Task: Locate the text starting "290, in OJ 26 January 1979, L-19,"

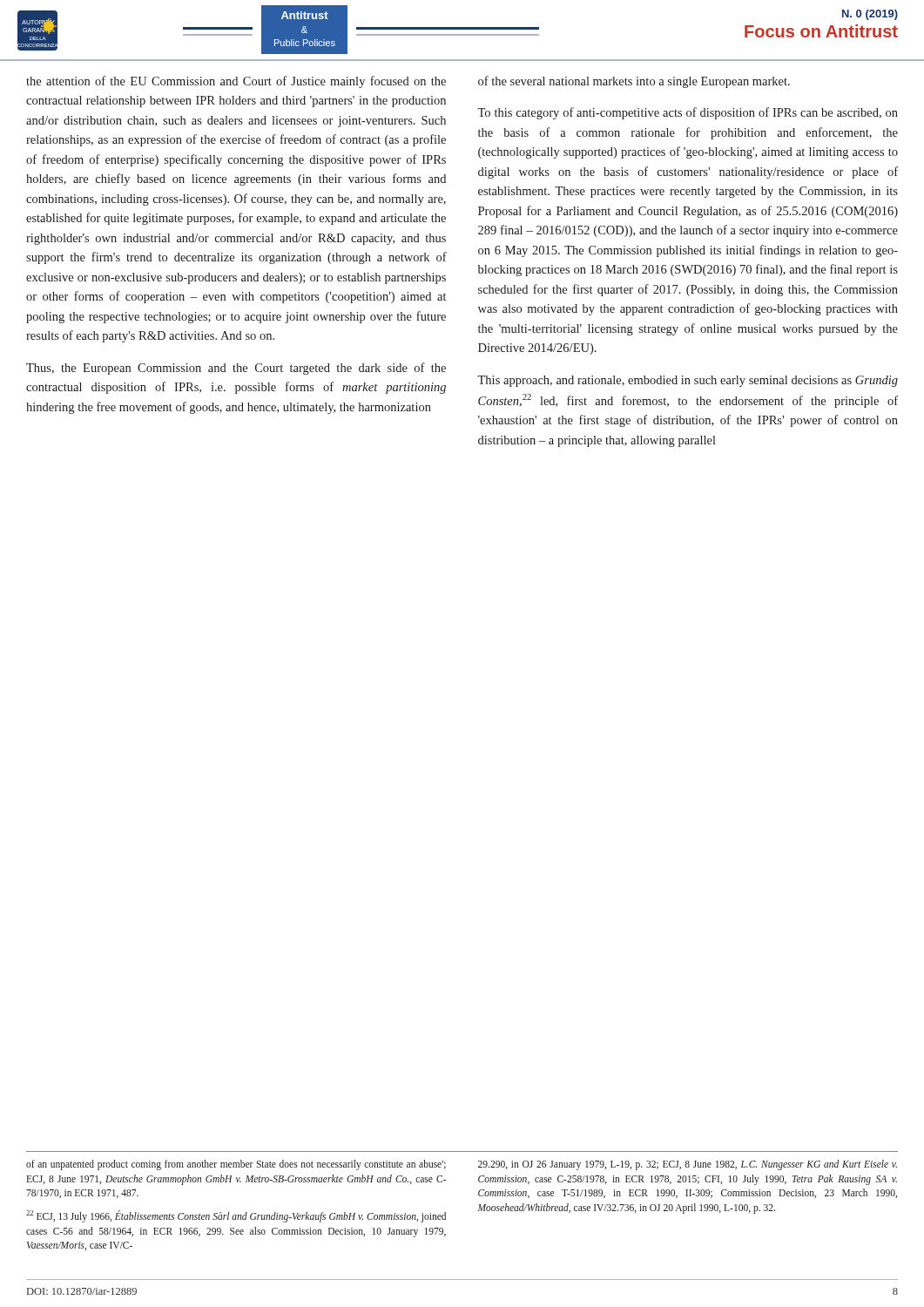Action: pyautogui.click(x=688, y=1186)
